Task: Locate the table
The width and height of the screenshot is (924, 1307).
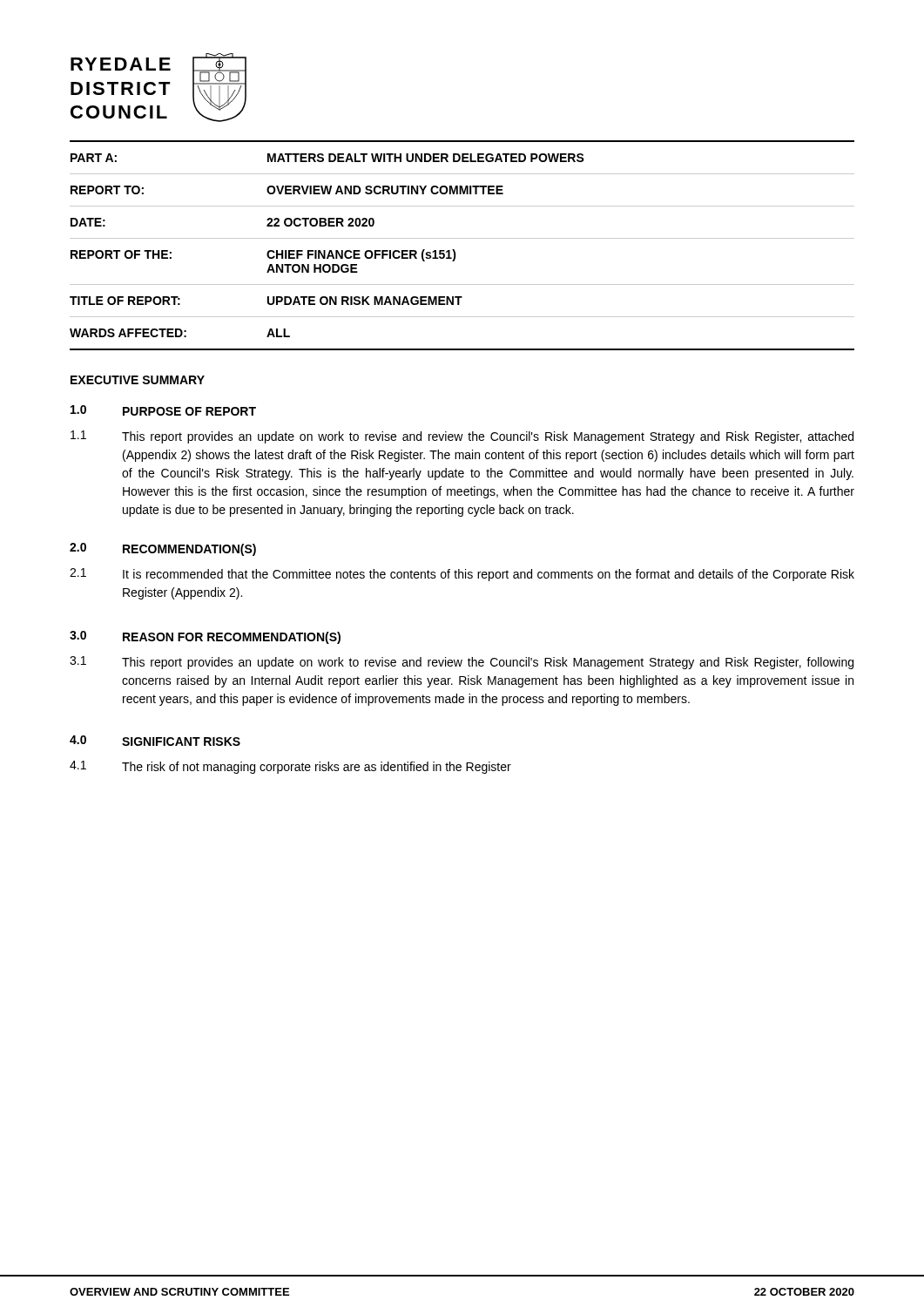Action: (x=462, y=246)
